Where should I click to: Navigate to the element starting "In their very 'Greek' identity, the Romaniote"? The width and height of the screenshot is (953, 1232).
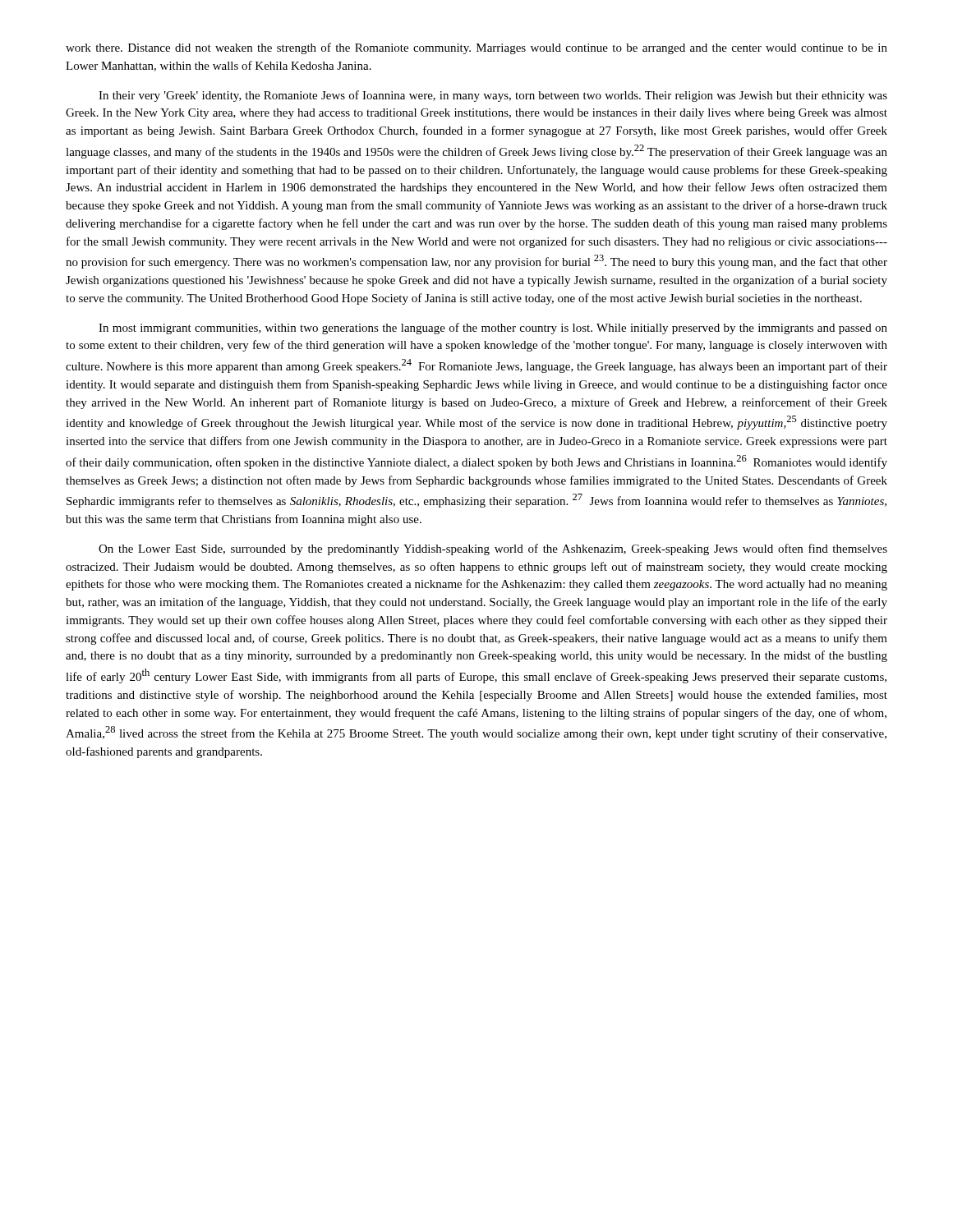(476, 197)
